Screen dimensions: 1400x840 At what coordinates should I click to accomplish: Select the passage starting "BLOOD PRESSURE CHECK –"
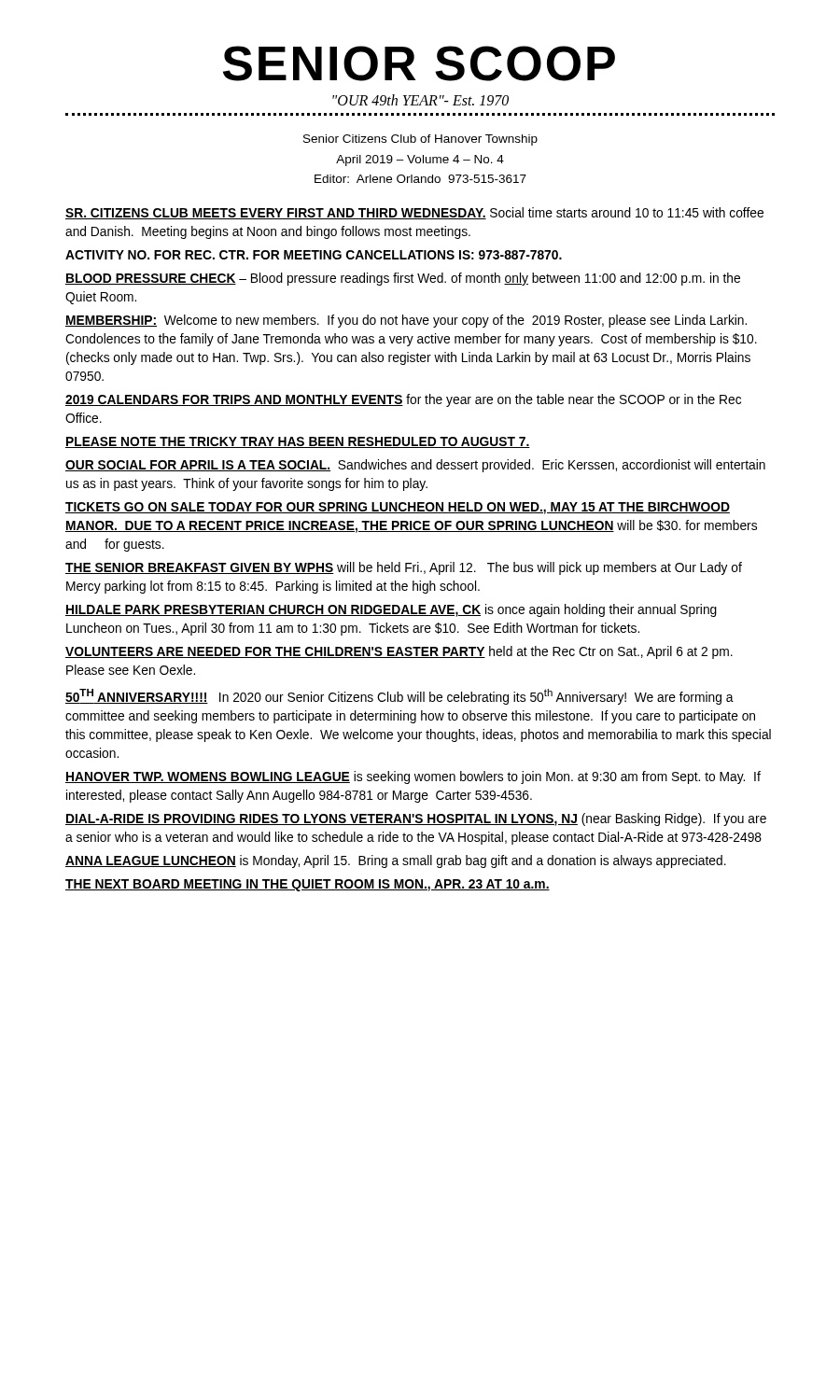[420, 288]
